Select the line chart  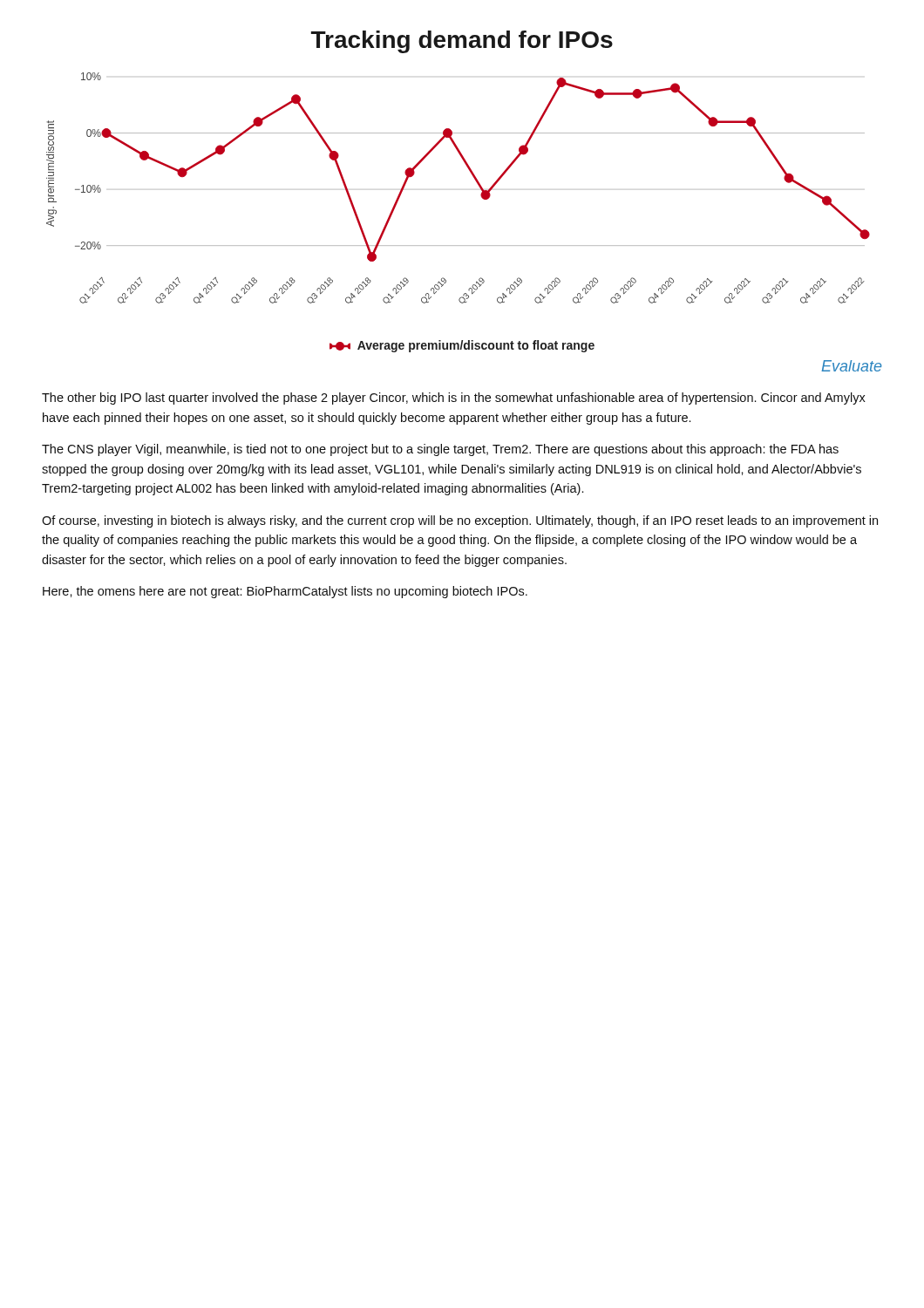tap(462, 200)
